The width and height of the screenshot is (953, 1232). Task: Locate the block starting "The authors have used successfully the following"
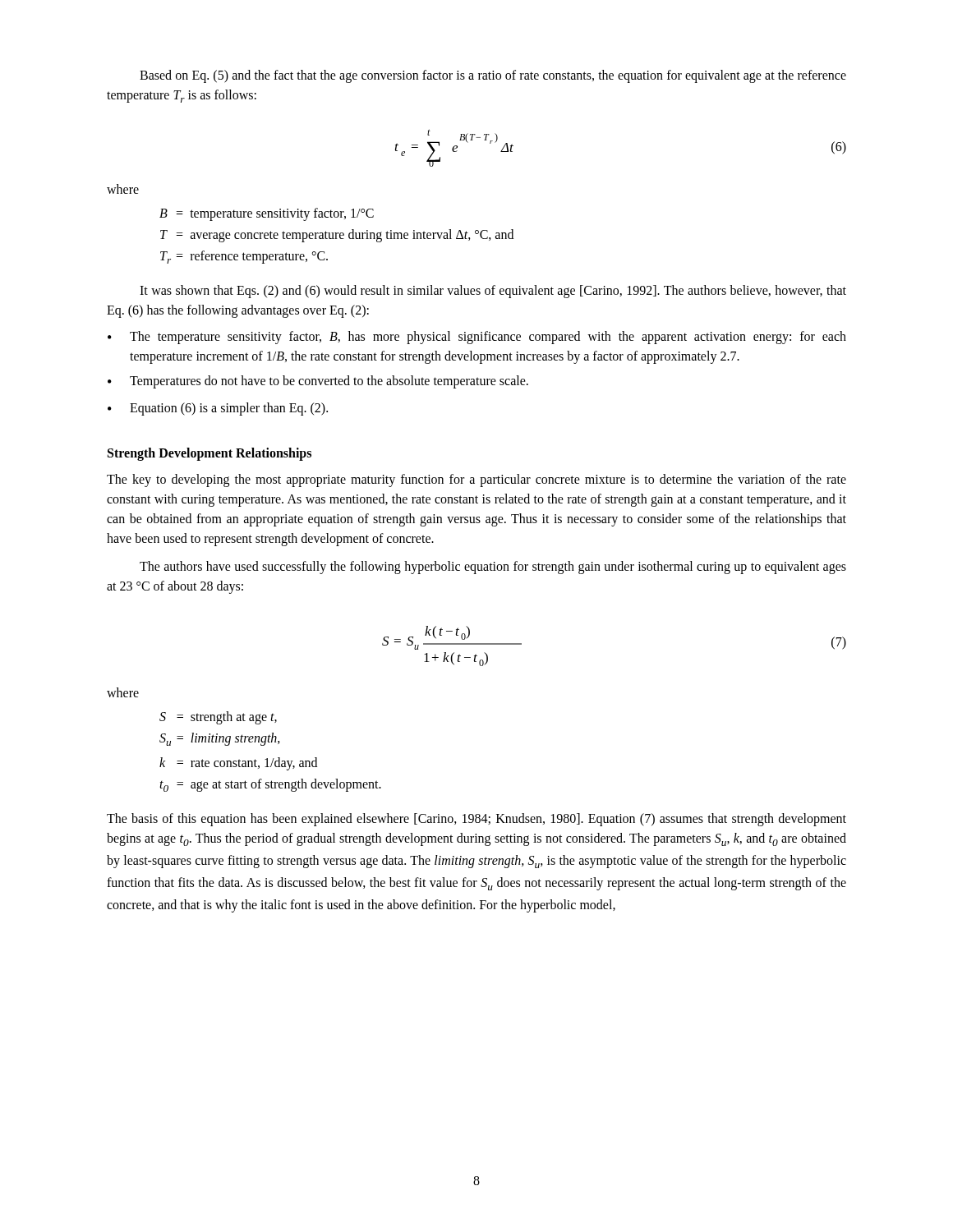[476, 576]
